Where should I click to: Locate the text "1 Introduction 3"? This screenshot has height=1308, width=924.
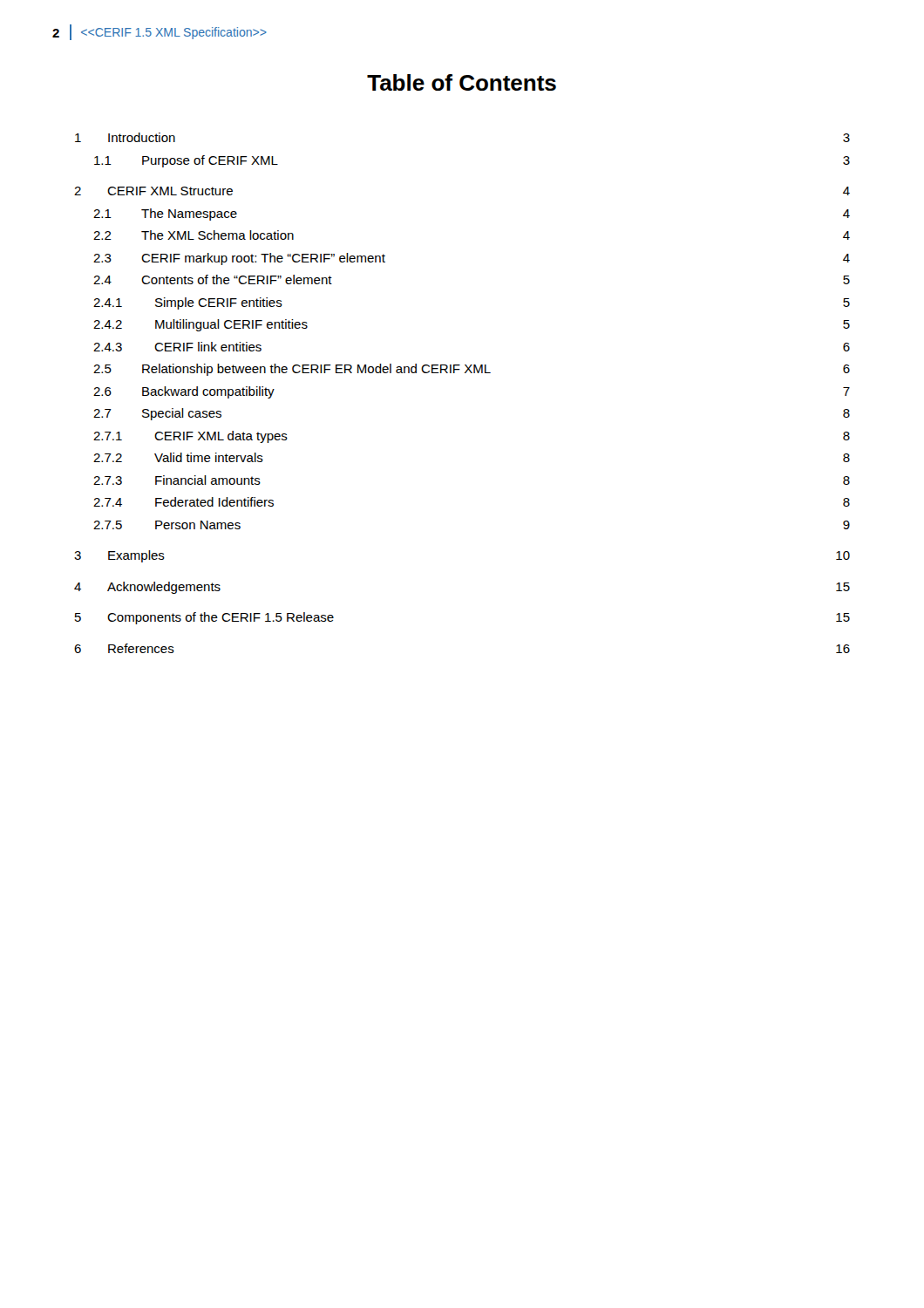pos(143,137)
